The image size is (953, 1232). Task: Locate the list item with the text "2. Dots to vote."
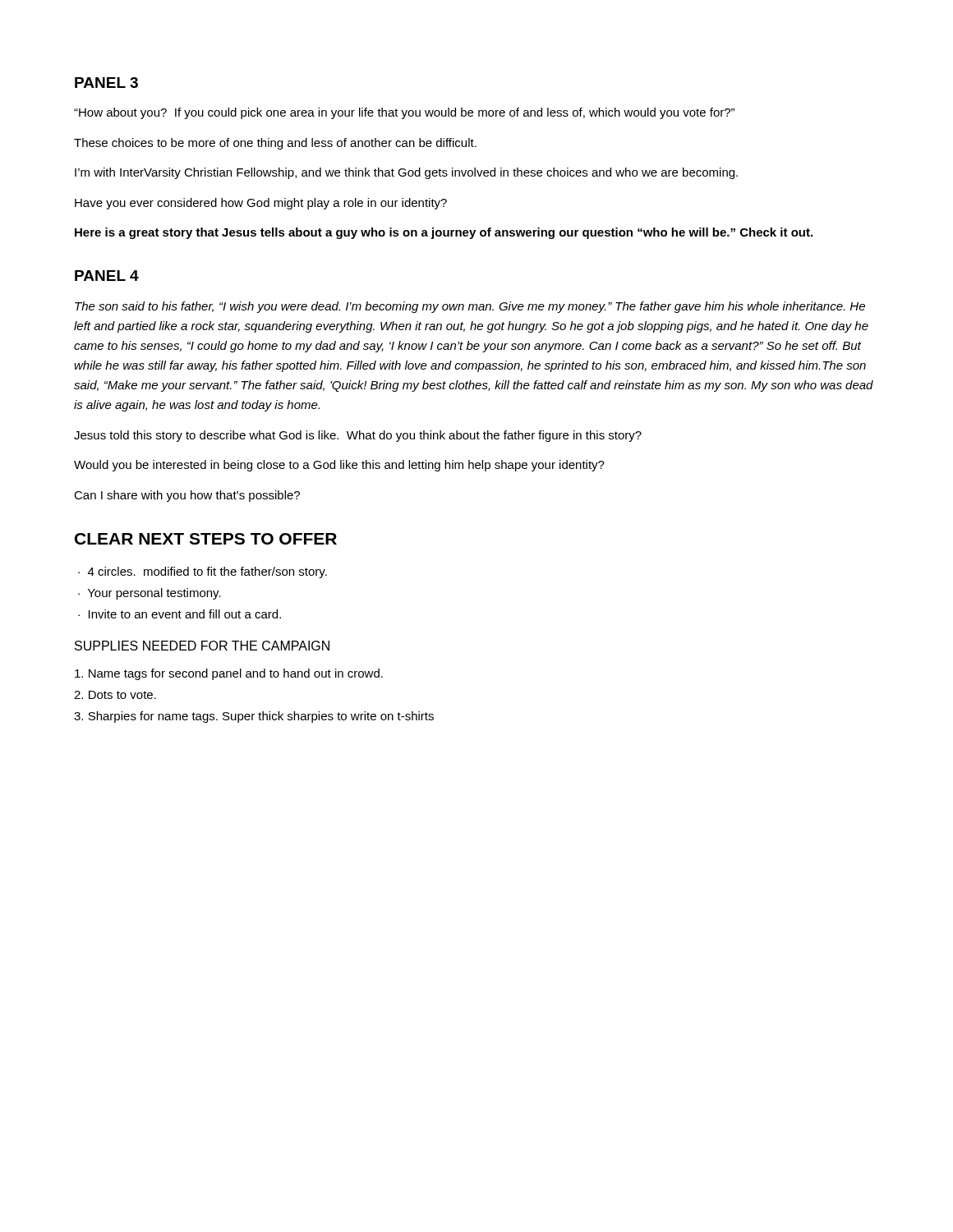point(115,694)
